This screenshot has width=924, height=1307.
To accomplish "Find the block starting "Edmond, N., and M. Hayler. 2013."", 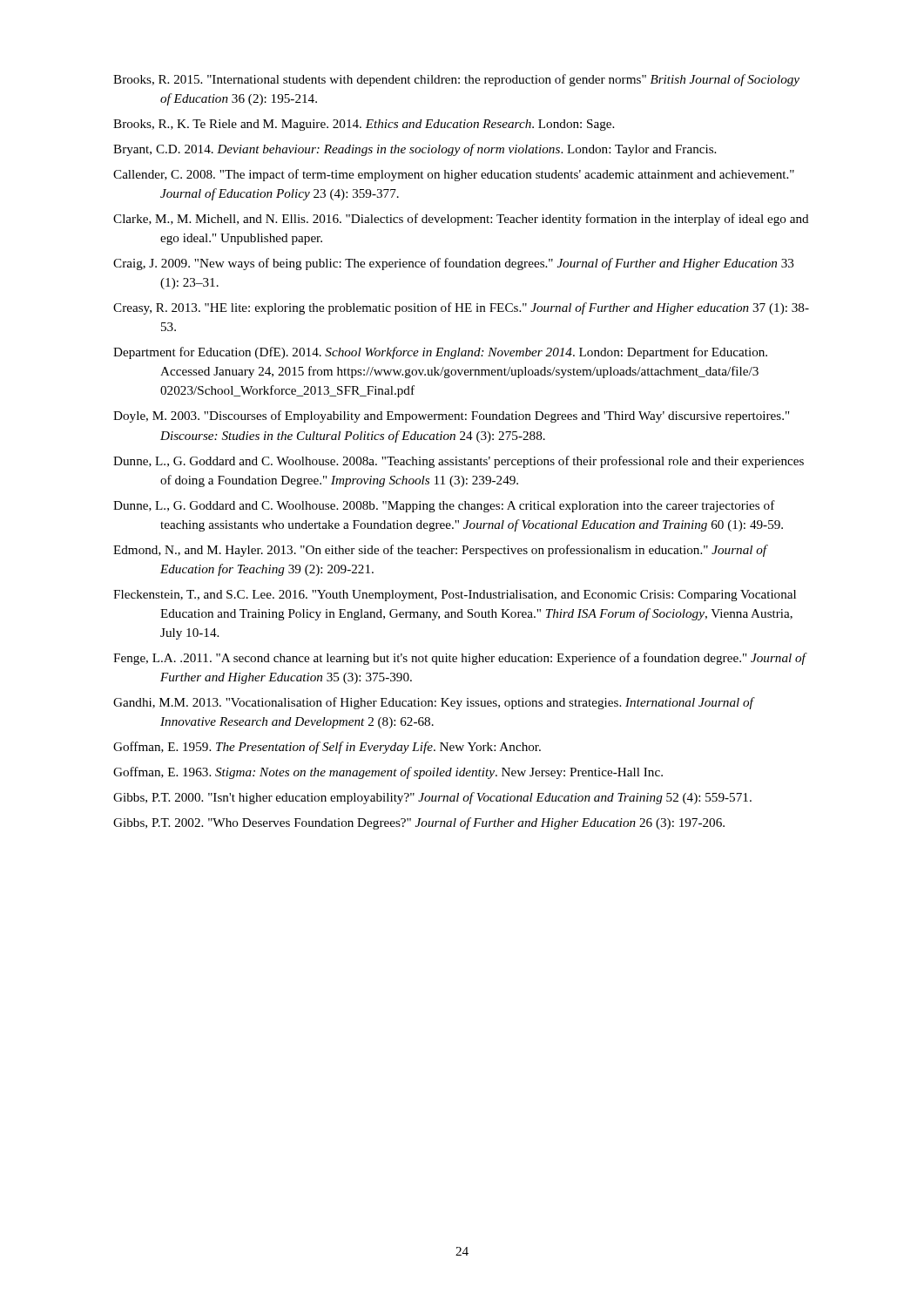I will (x=440, y=559).
